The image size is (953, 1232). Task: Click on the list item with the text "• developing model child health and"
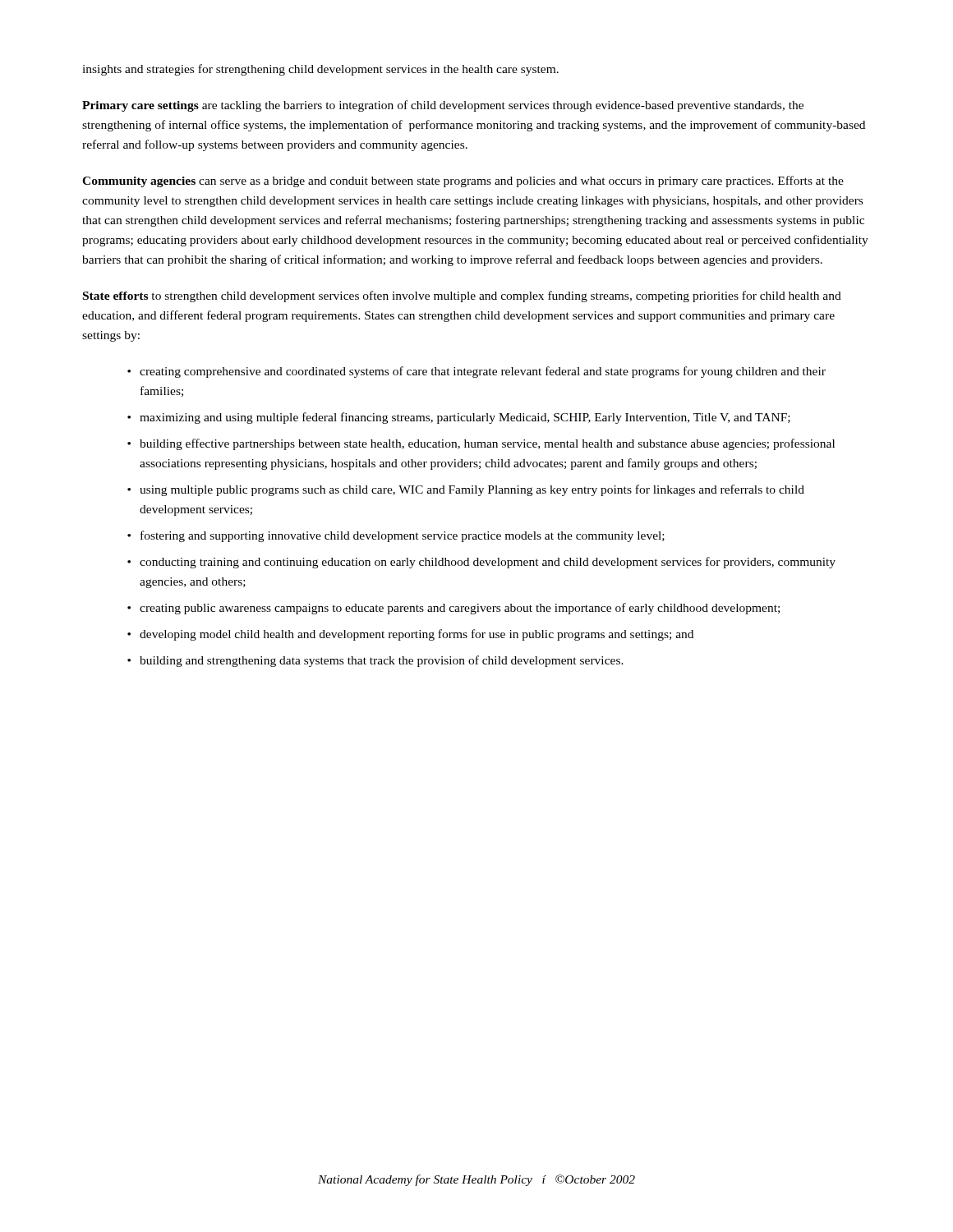click(x=476, y=634)
